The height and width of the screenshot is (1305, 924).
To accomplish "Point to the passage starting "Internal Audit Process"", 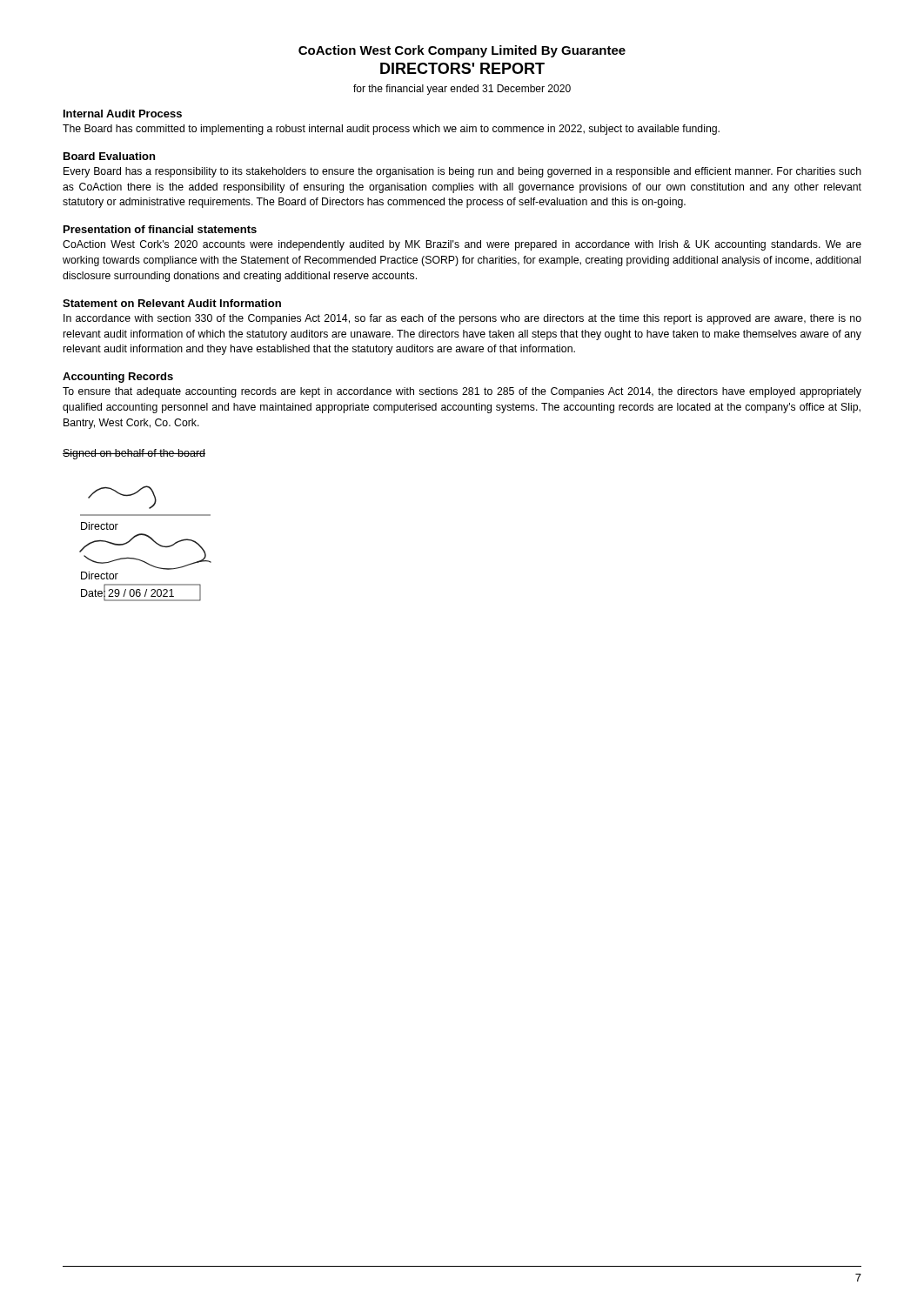I will [x=122, y=113].
